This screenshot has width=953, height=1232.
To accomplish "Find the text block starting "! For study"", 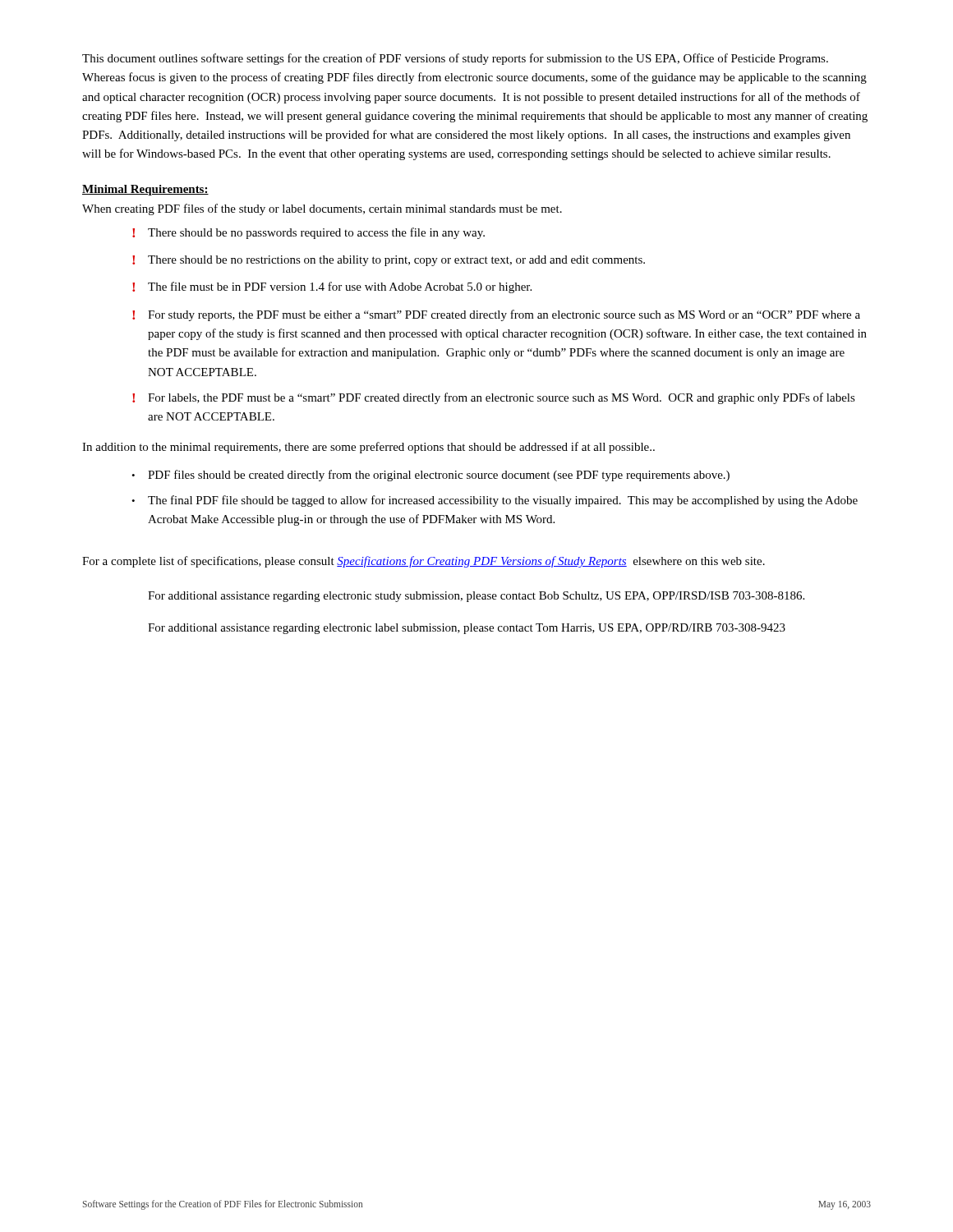I will [501, 344].
